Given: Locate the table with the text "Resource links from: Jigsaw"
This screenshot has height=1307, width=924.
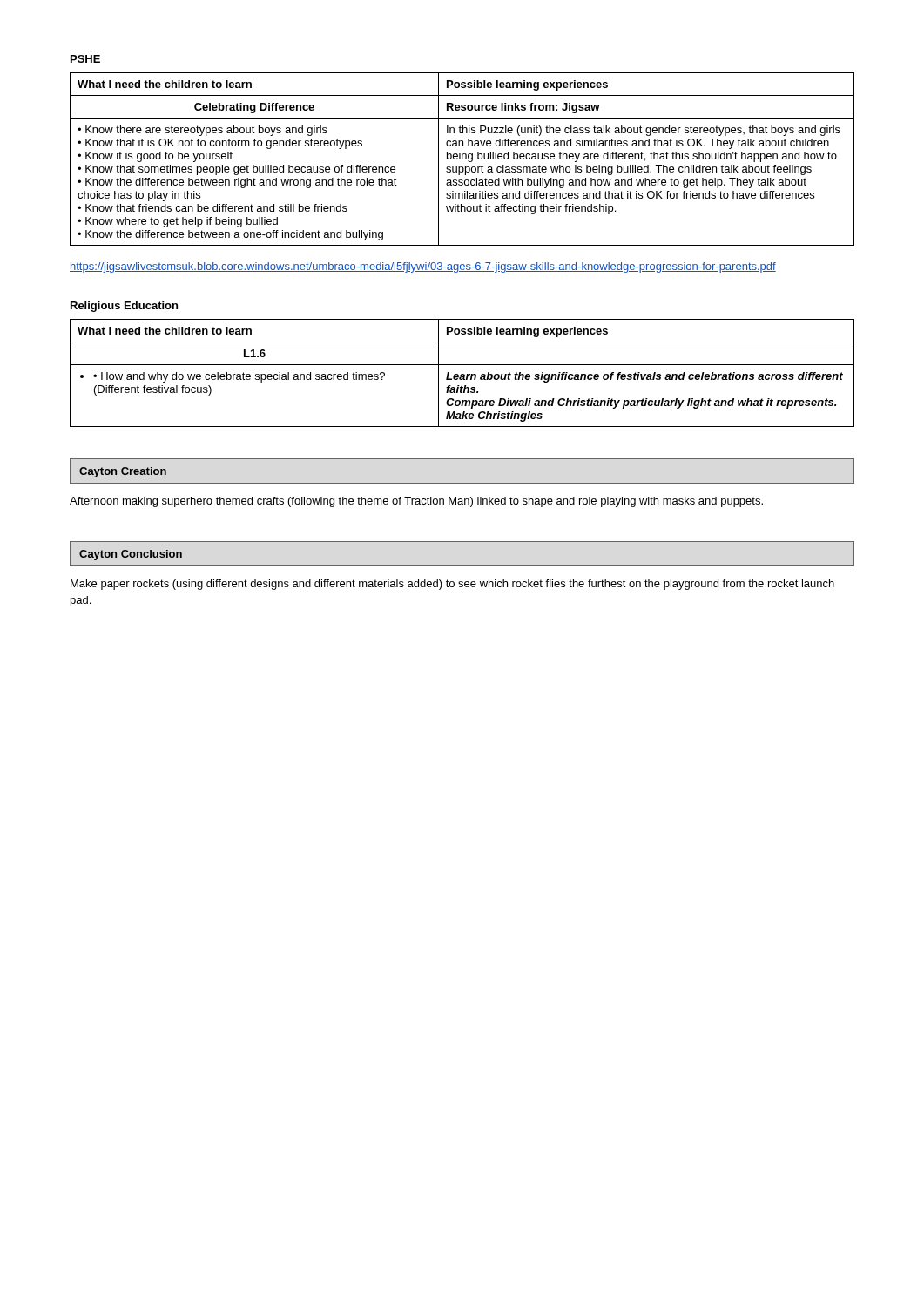Looking at the screenshot, I should pyautogui.click(x=462, y=159).
